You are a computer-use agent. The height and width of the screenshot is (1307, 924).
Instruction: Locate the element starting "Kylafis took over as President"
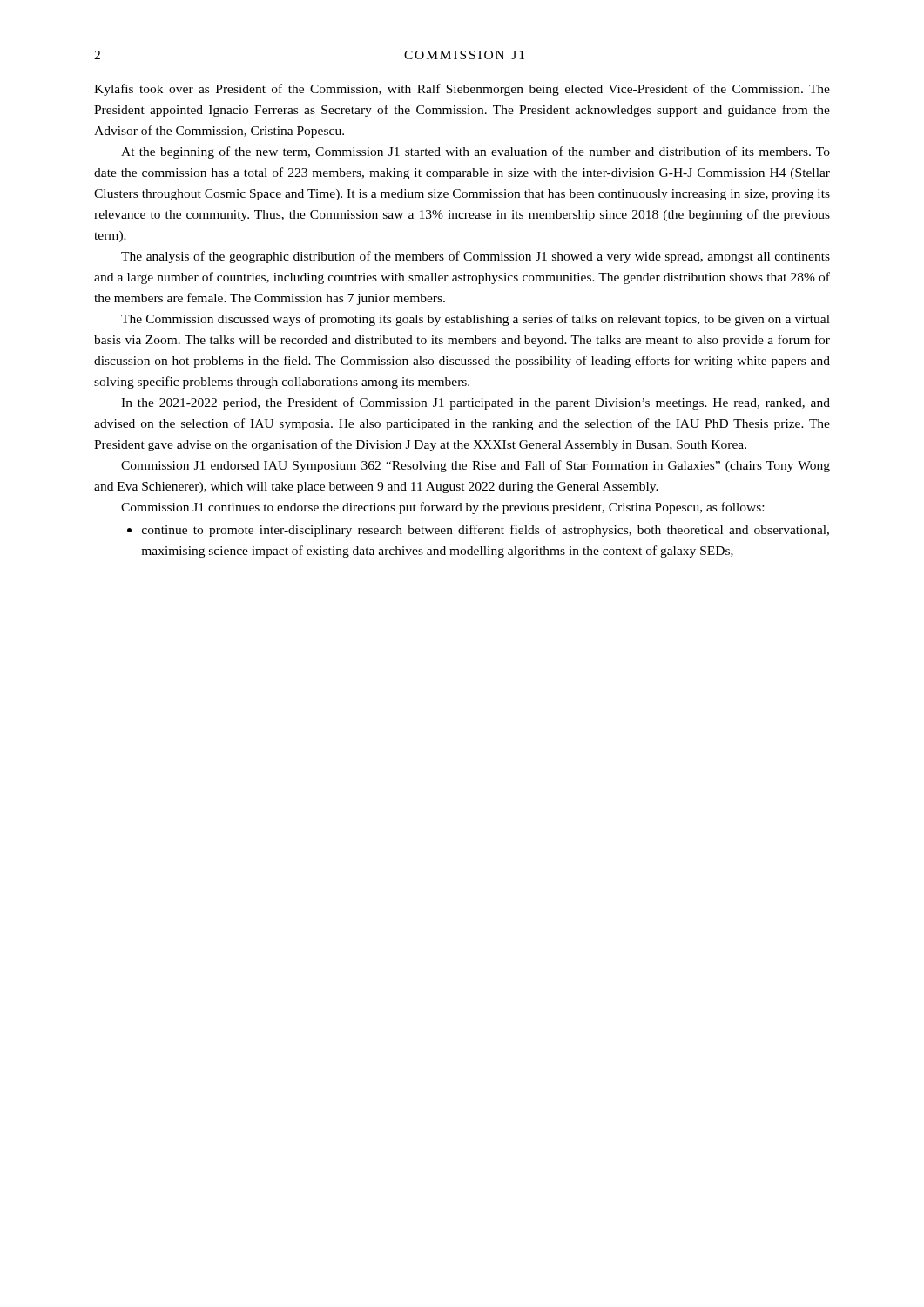coord(462,110)
